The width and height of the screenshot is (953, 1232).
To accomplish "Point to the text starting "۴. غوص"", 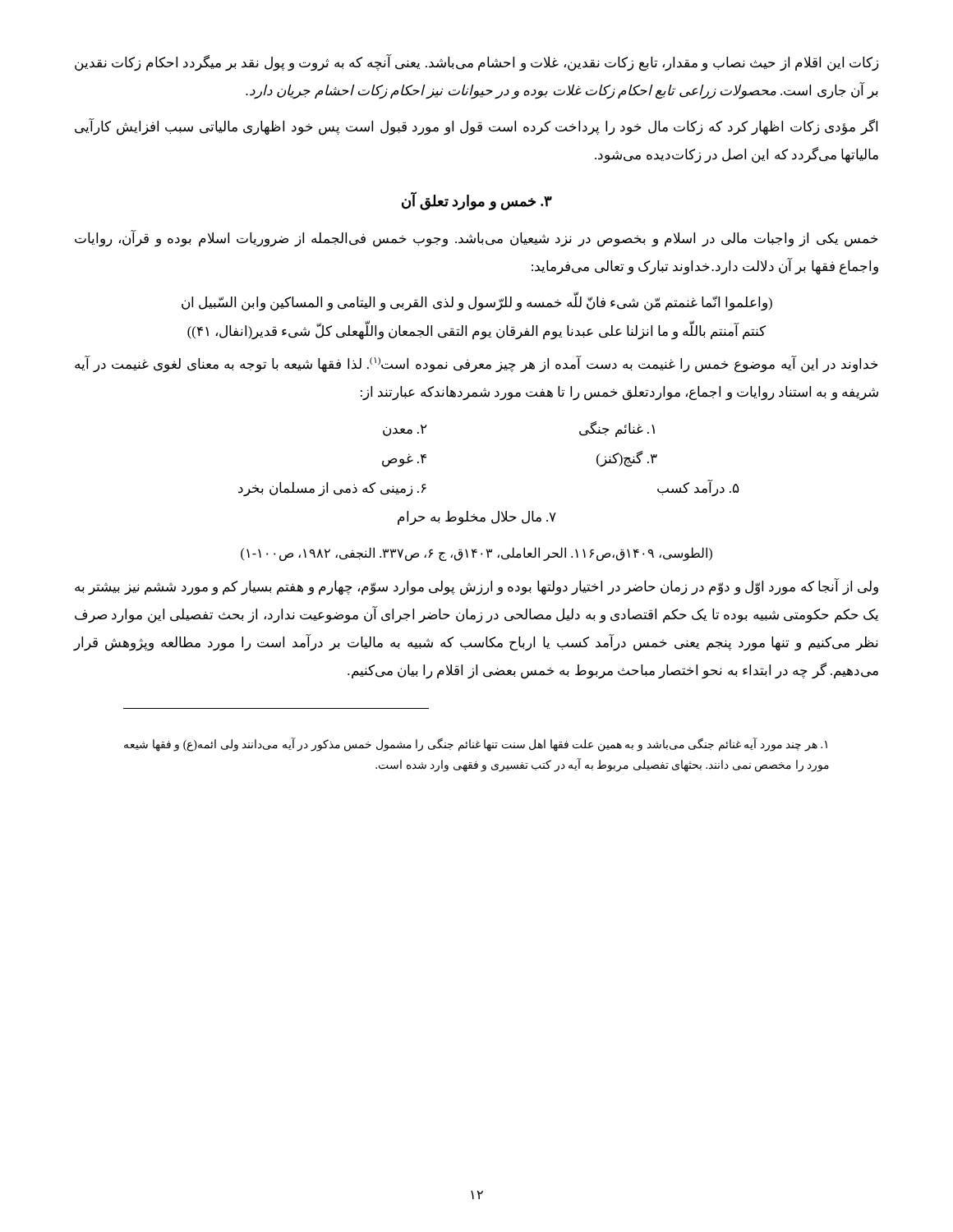I will pyautogui.click(x=404, y=459).
